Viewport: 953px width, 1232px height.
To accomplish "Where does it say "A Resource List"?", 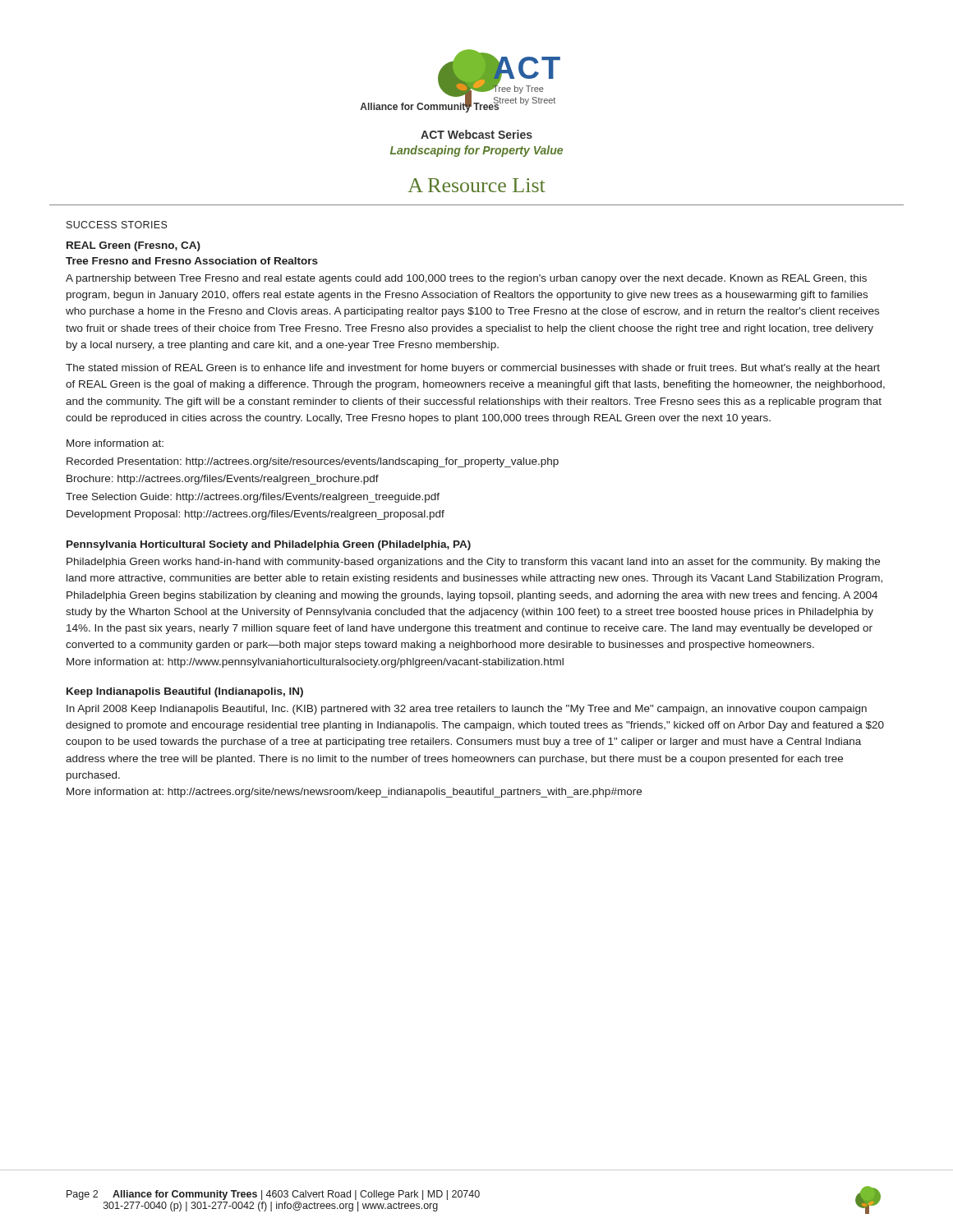I will (476, 185).
